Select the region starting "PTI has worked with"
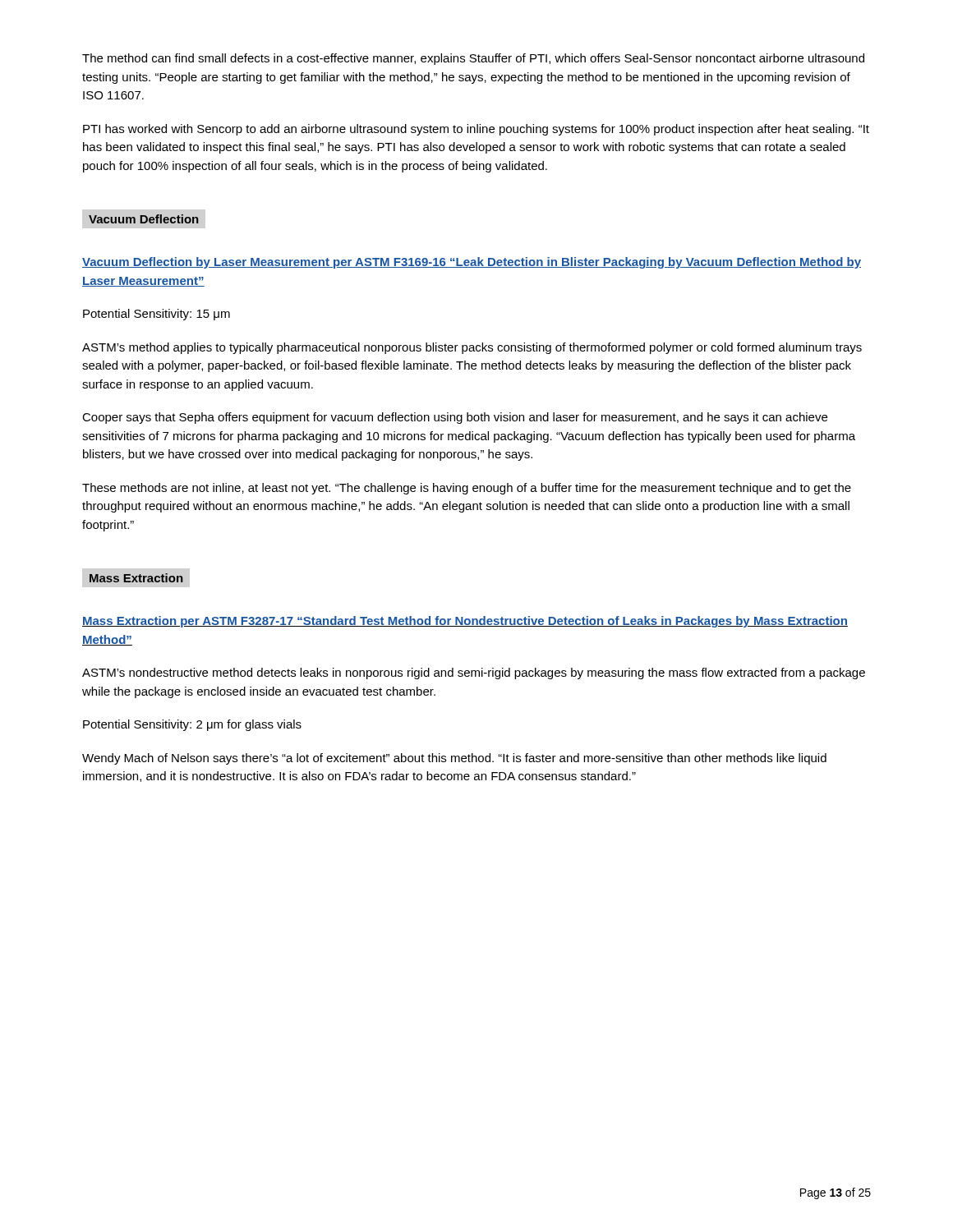 click(476, 147)
